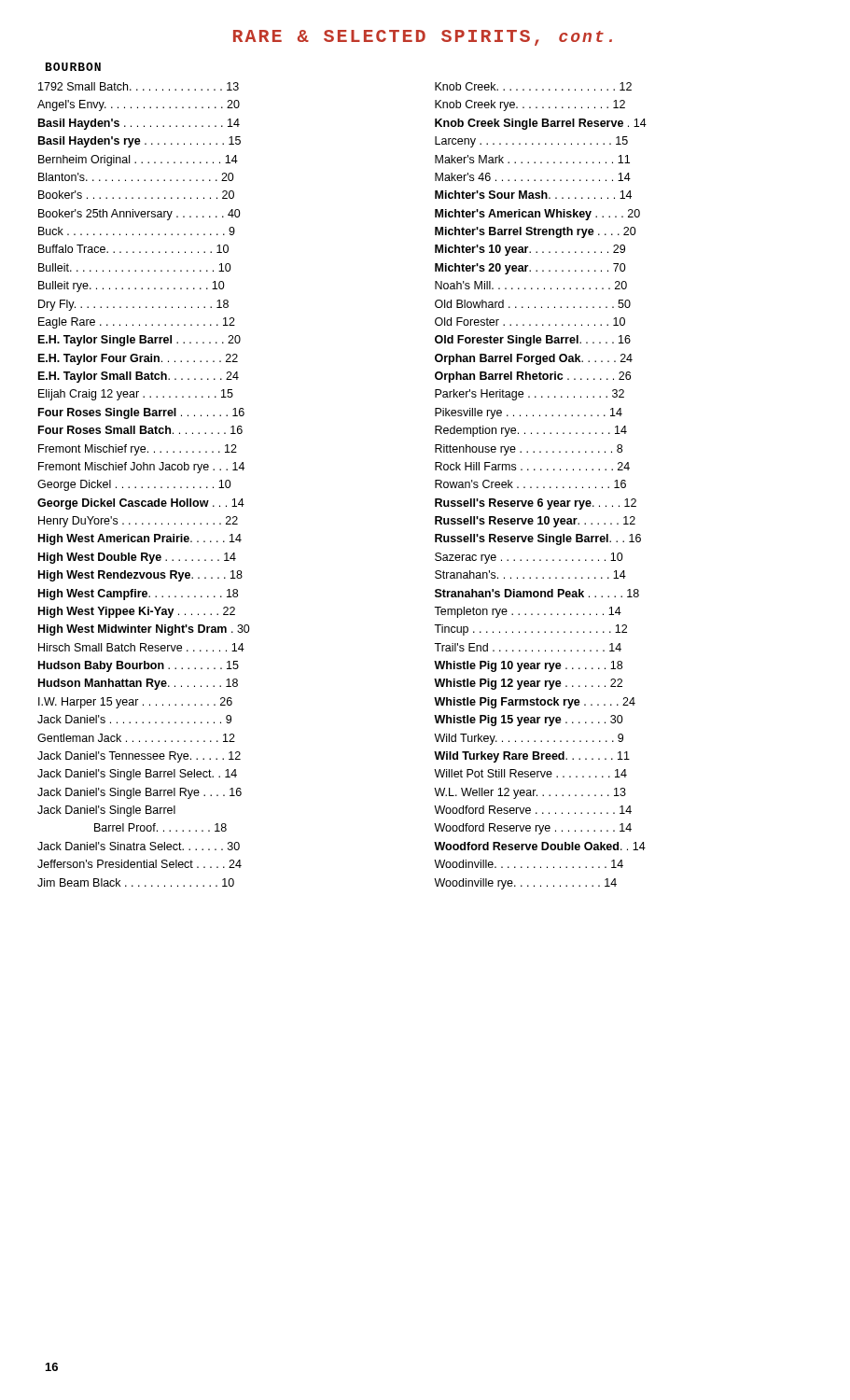The width and height of the screenshot is (850, 1400).
Task: Click the passage that begins "Henry DuYore's ."
Action: click(138, 521)
